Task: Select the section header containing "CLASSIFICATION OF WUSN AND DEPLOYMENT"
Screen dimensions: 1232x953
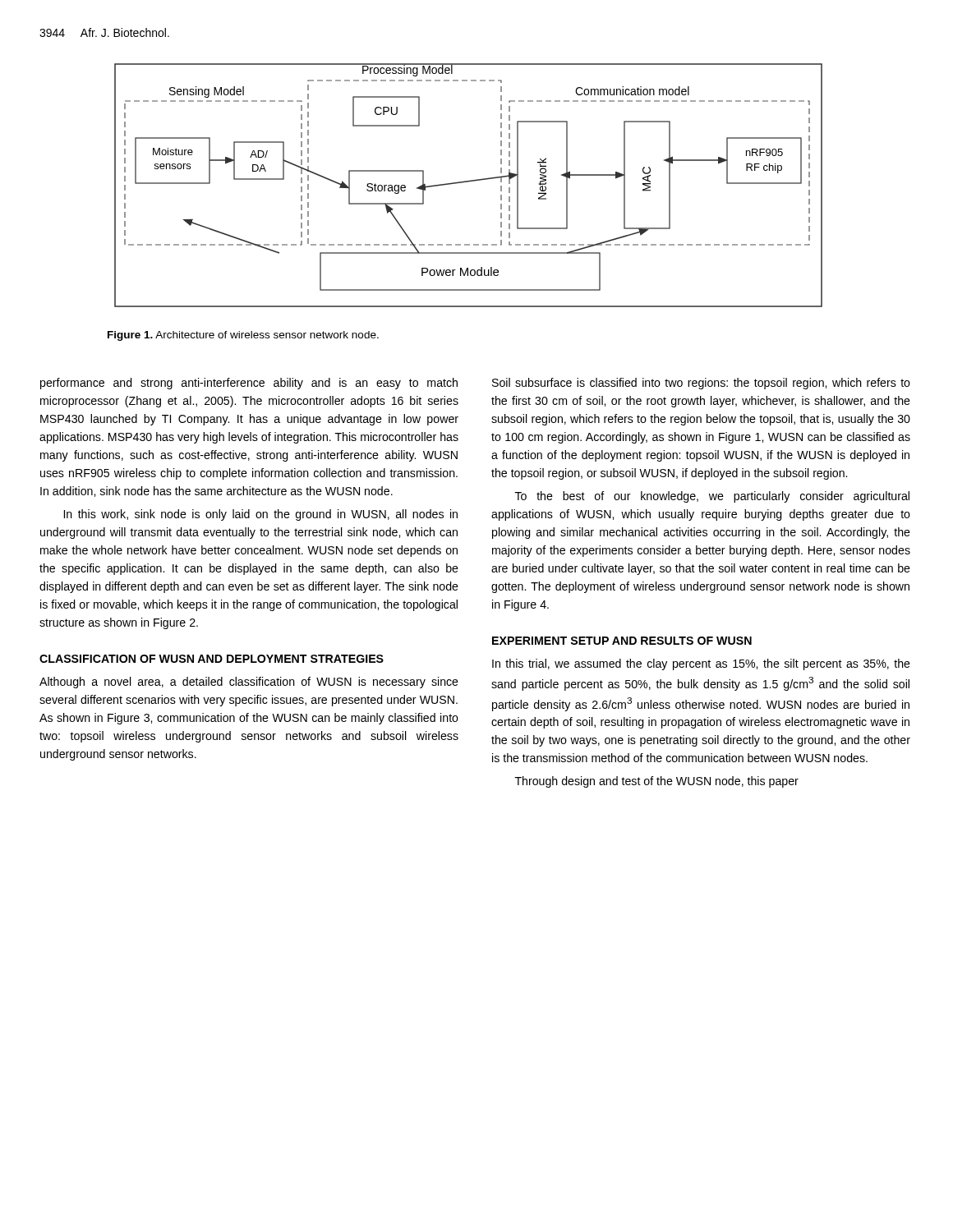Action: click(212, 659)
